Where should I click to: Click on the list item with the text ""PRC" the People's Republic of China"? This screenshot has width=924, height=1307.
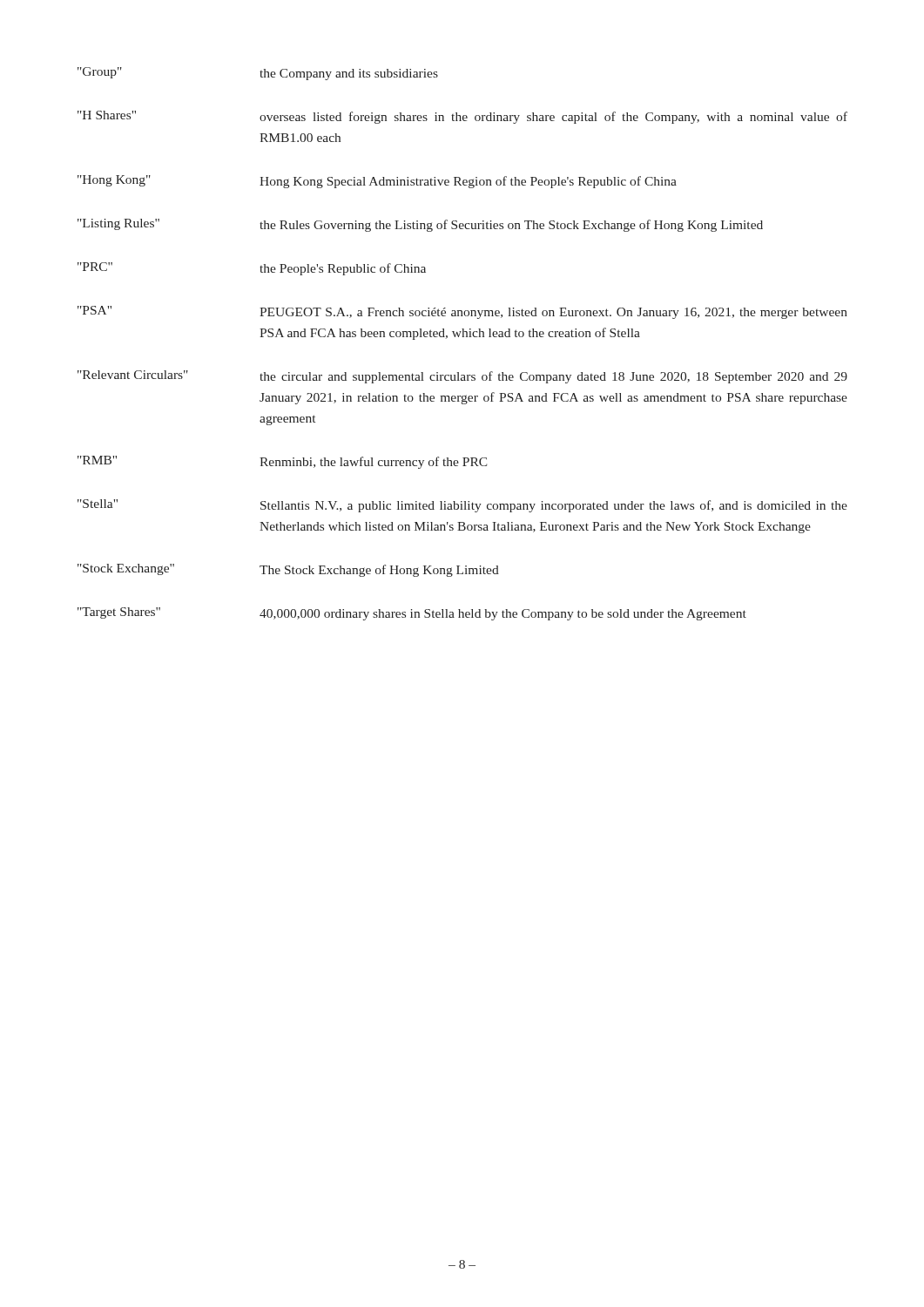(94, 268)
